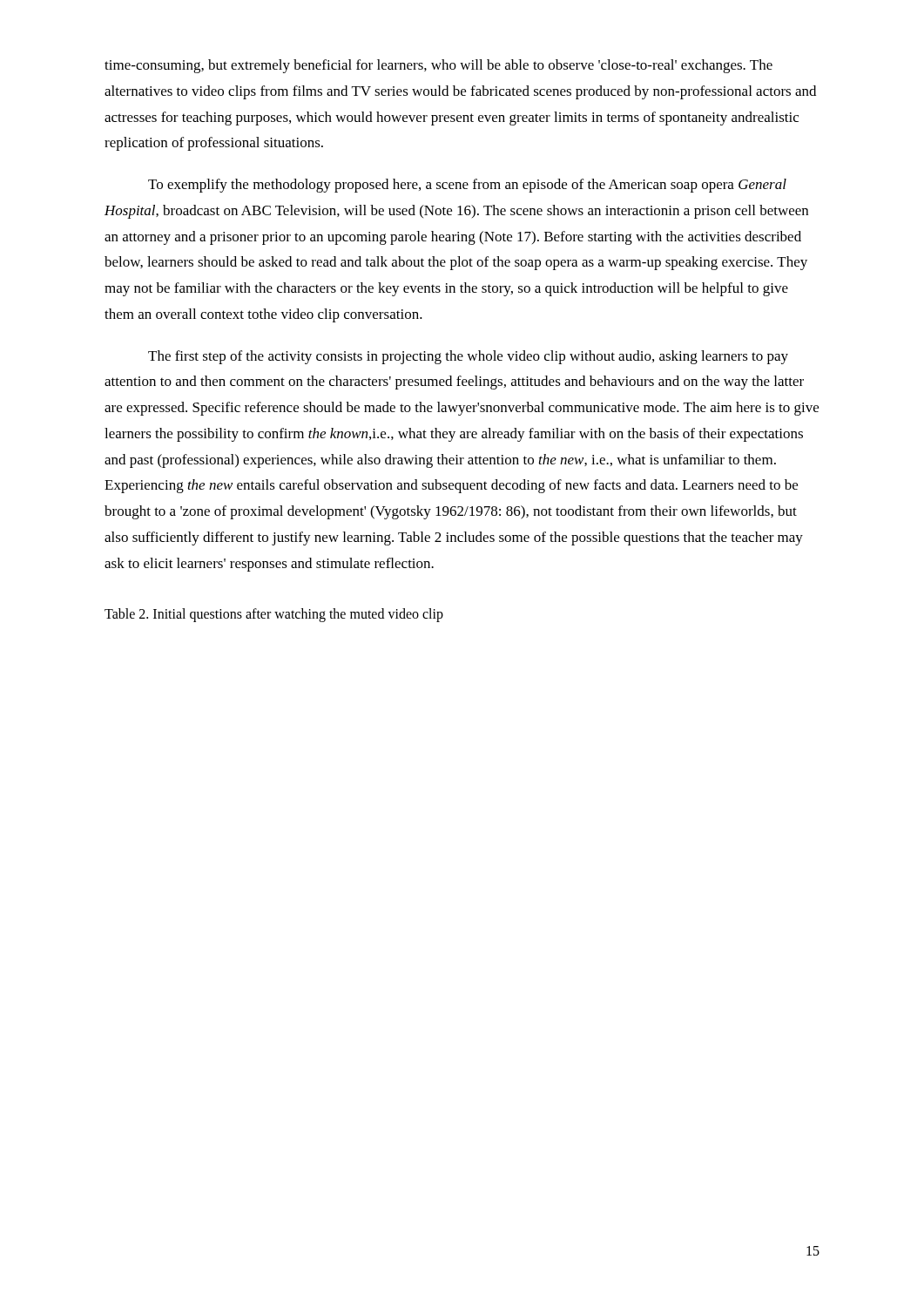Point to the text starting "time-consuming, but extremely beneficial for learners, who"
This screenshot has width=924, height=1307.
tap(462, 104)
